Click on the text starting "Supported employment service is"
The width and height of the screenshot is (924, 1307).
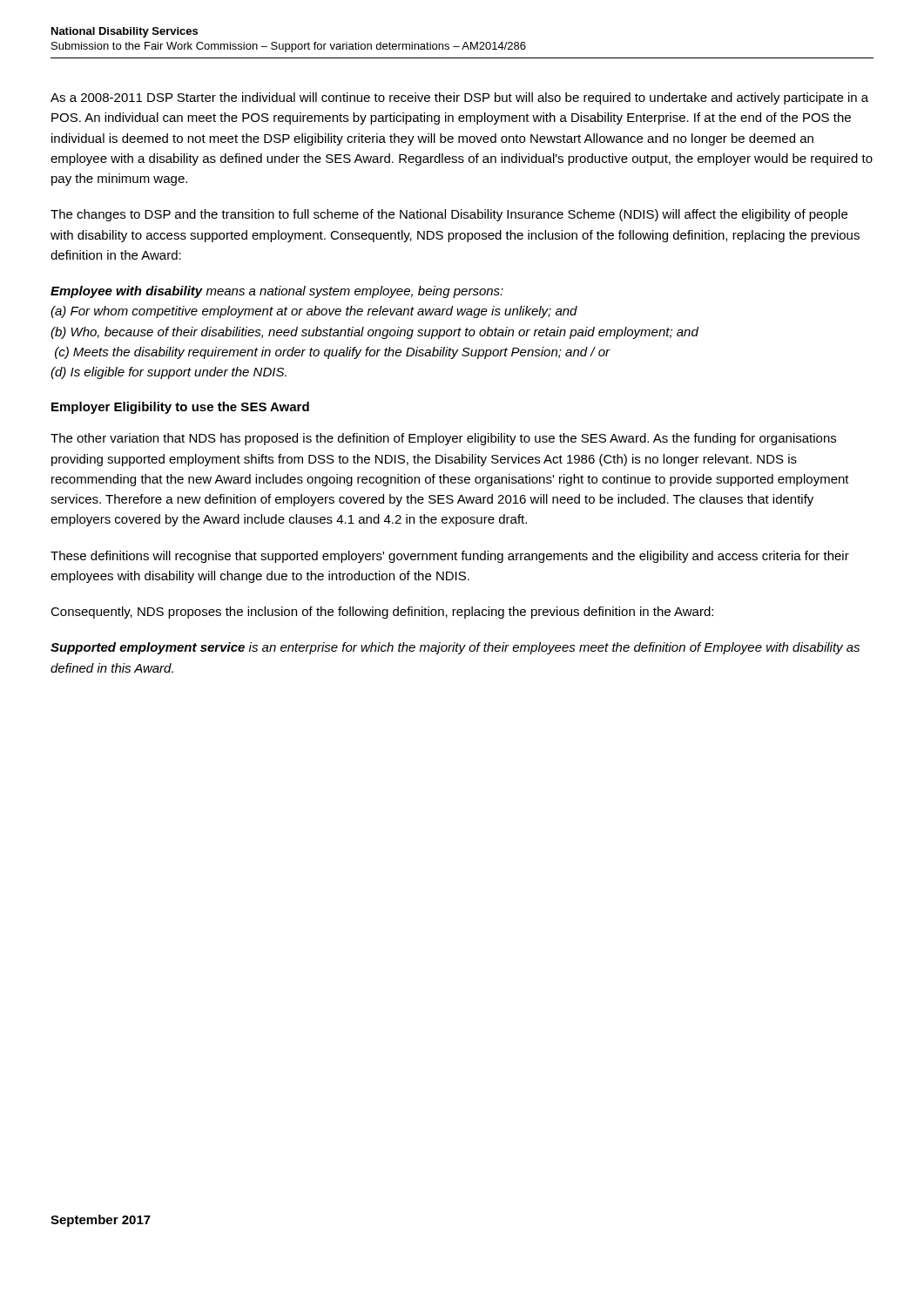click(455, 657)
